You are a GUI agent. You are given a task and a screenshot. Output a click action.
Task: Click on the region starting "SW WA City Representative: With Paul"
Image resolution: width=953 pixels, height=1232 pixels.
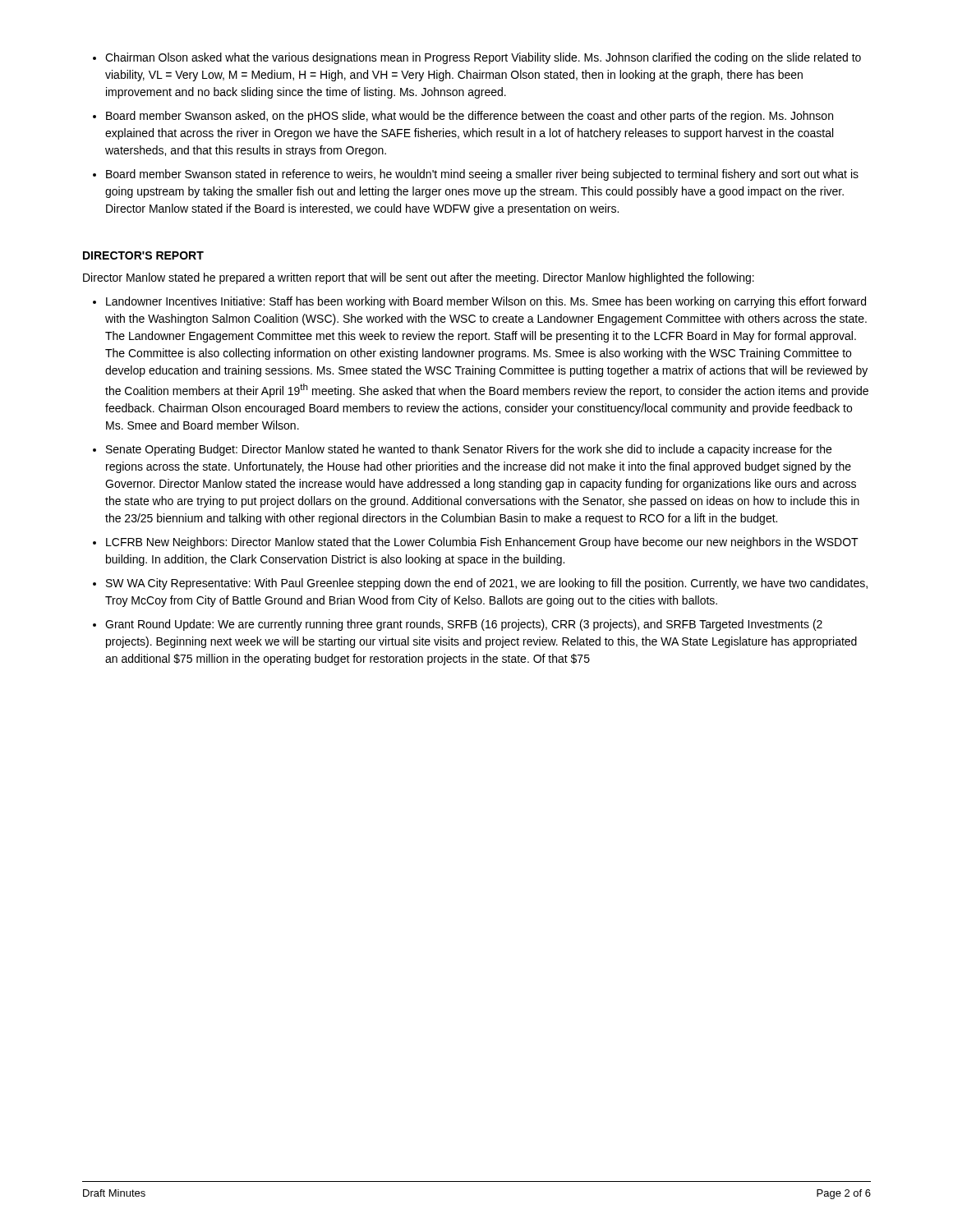point(487,591)
